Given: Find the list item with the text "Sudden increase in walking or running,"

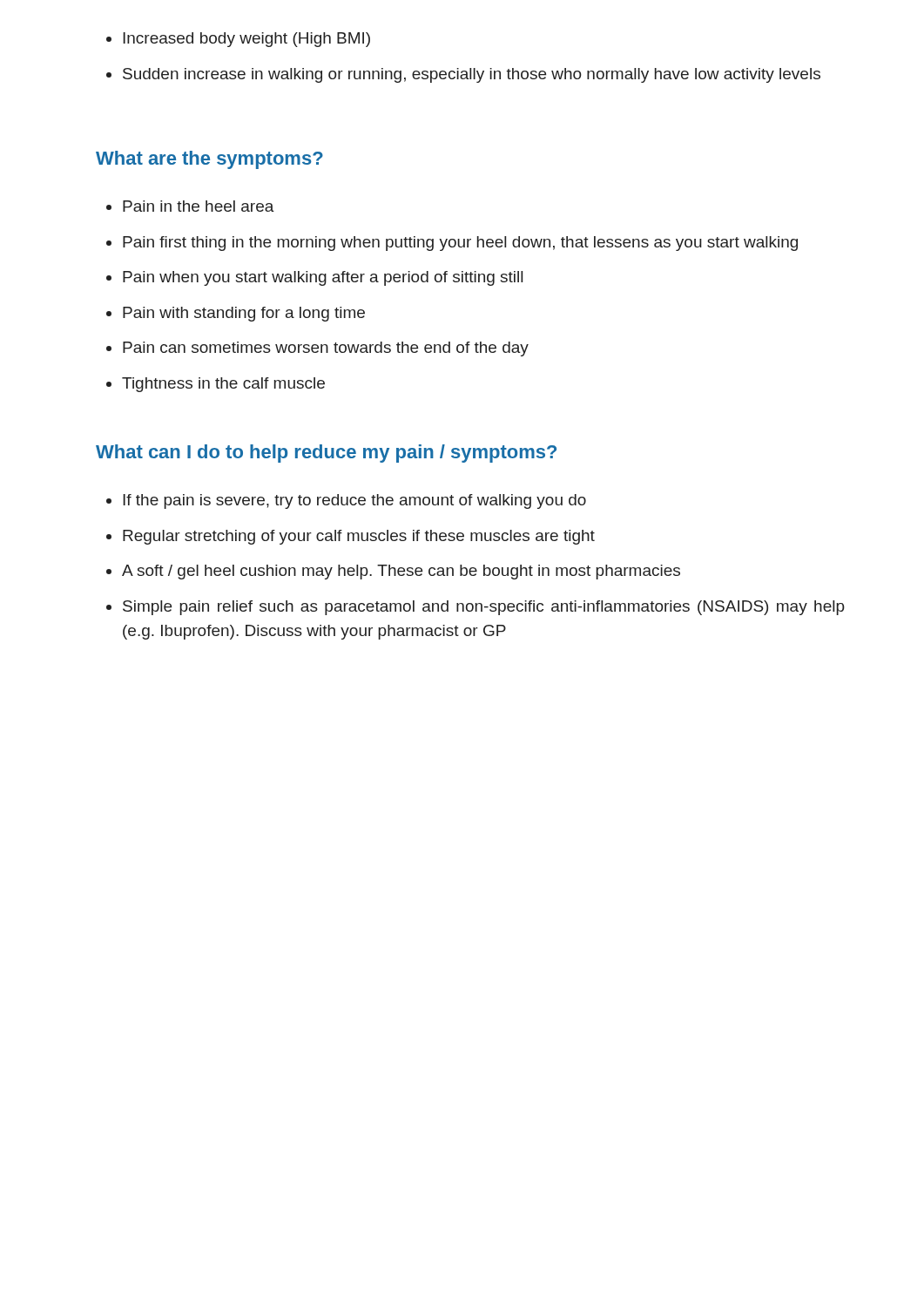Looking at the screenshot, I should [x=470, y=74].
